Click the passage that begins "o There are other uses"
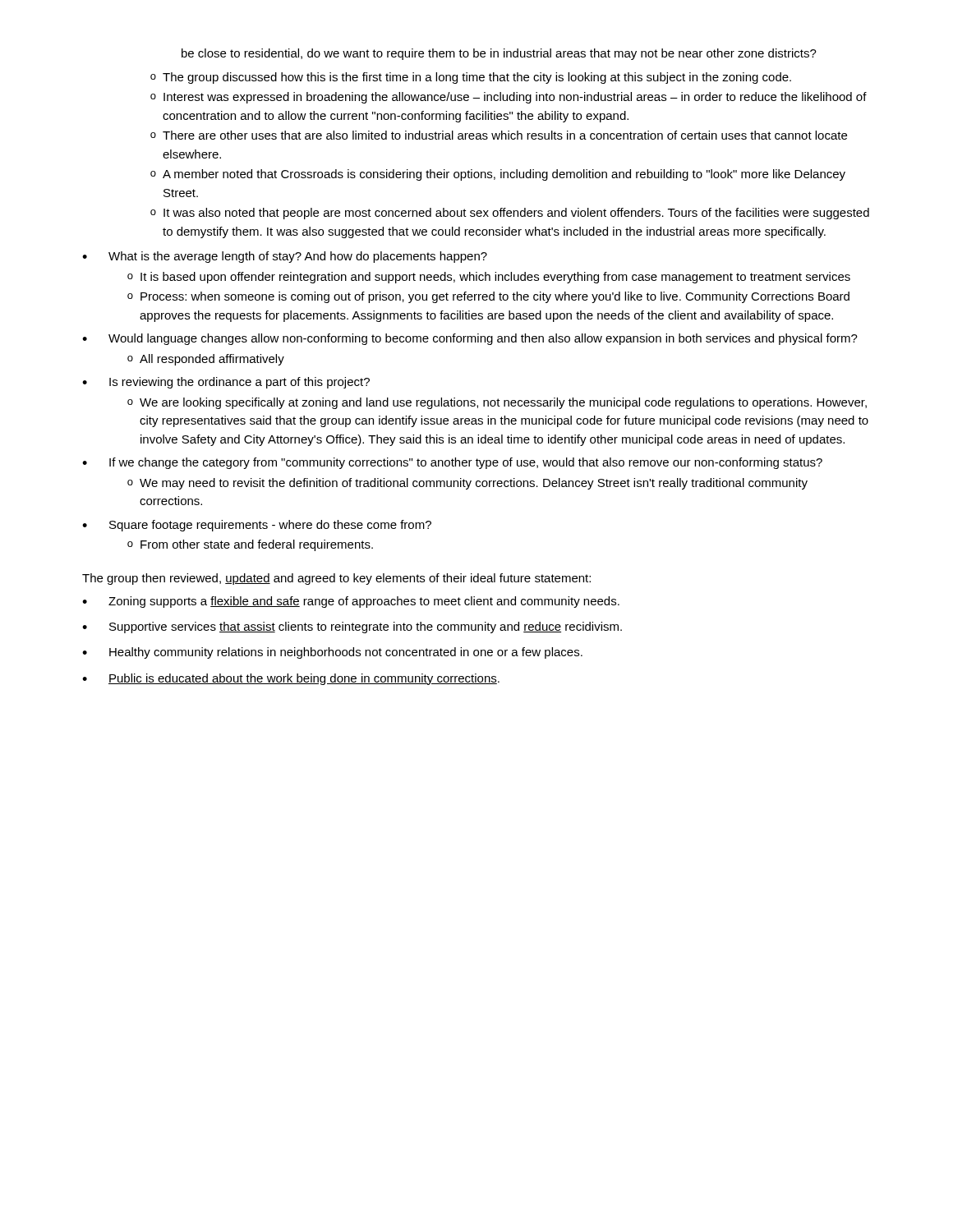Screen dimensions: 1232x953 [501, 145]
